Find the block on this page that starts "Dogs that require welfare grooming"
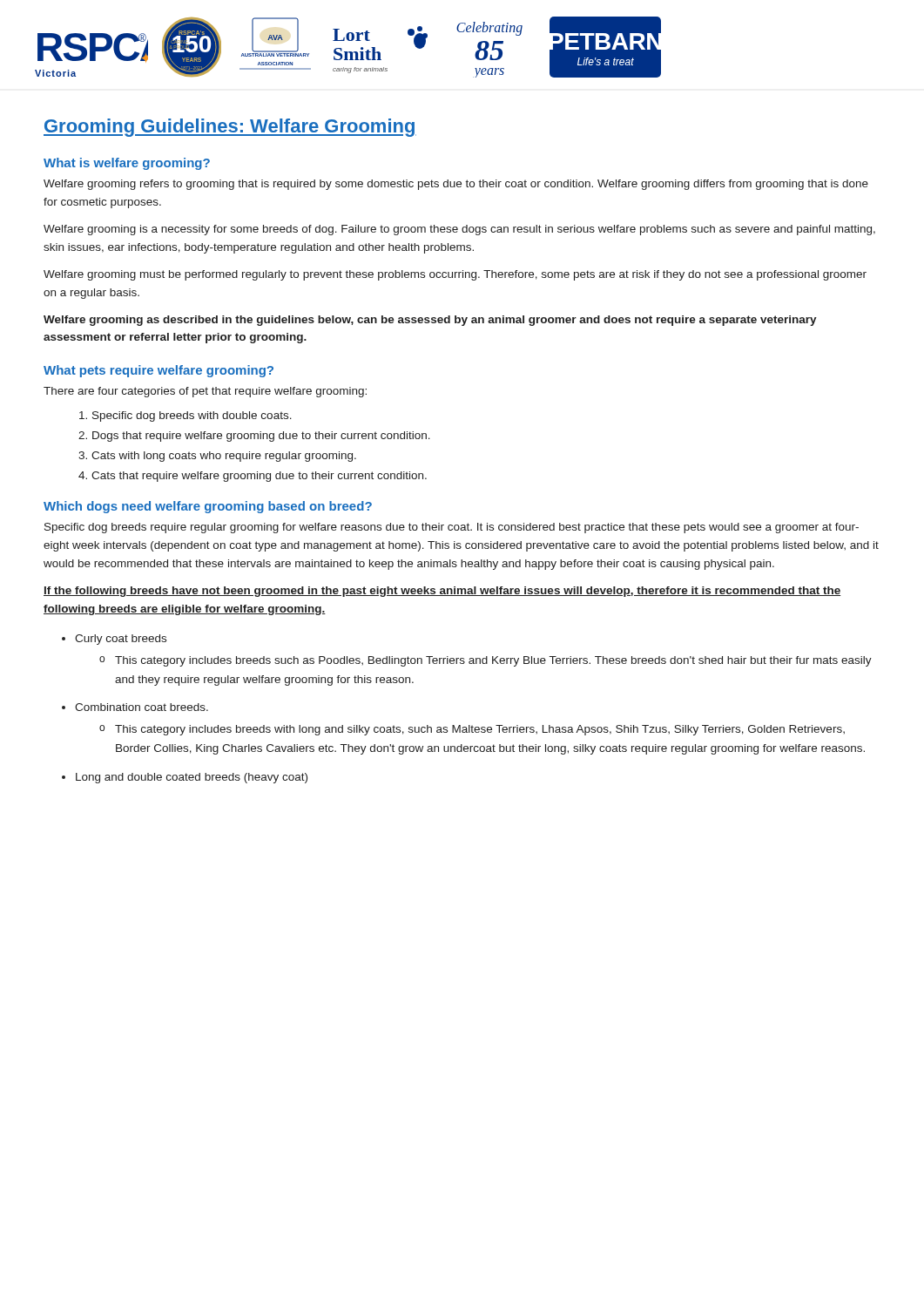924x1307 pixels. 261,435
